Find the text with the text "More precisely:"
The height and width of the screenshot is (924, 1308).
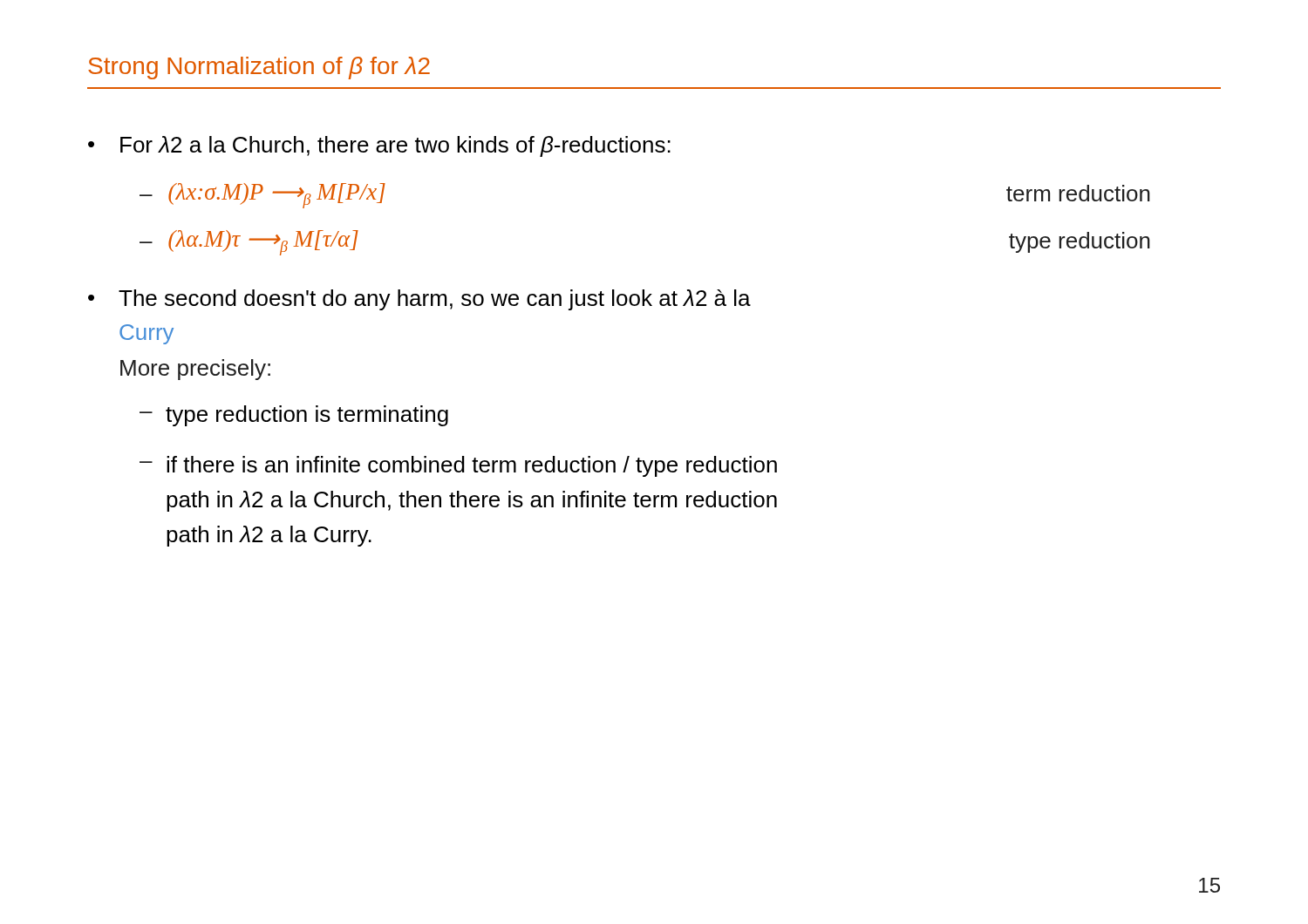(195, 368)
